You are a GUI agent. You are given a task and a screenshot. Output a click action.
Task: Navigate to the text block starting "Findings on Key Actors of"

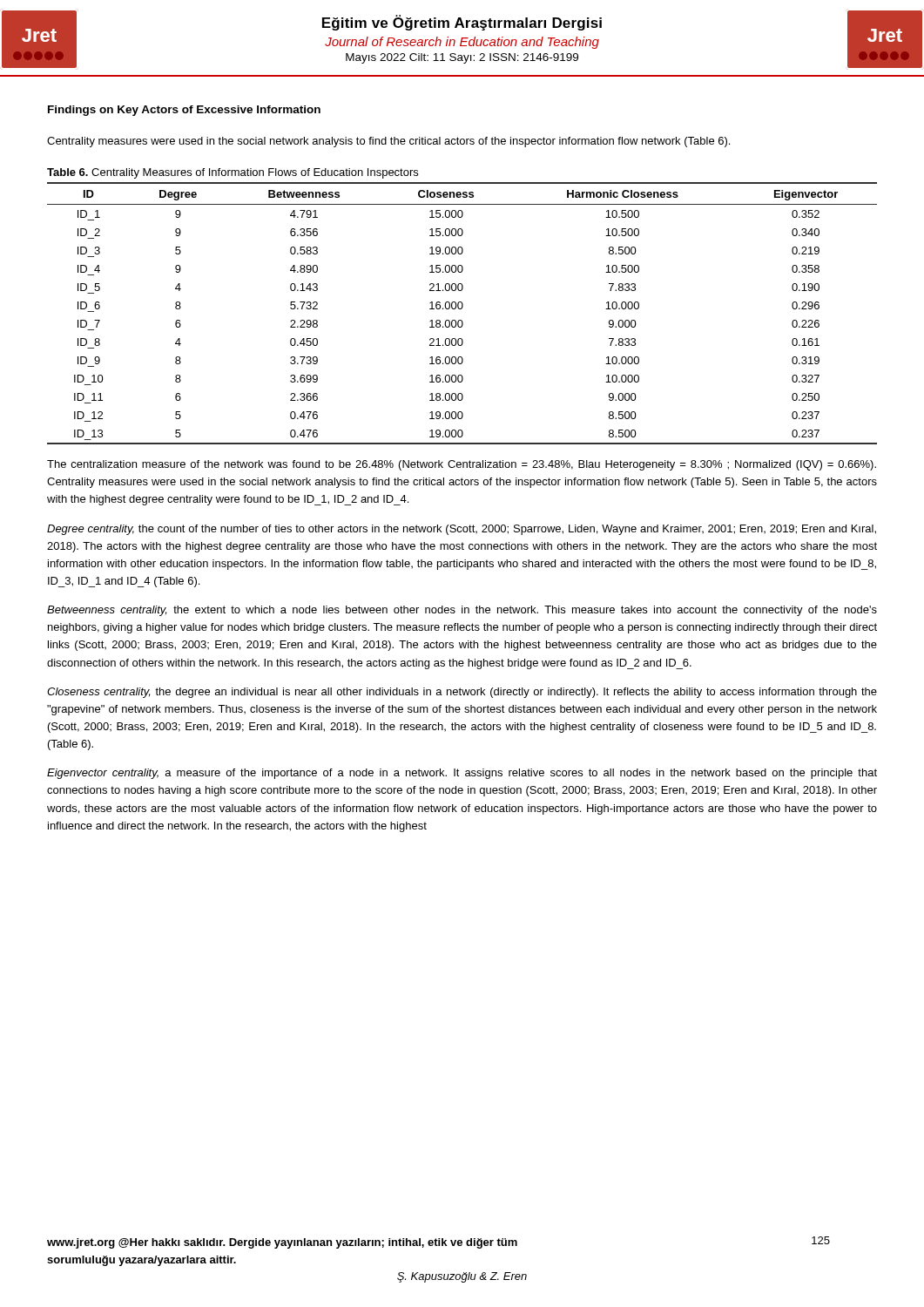pos(184,109)
